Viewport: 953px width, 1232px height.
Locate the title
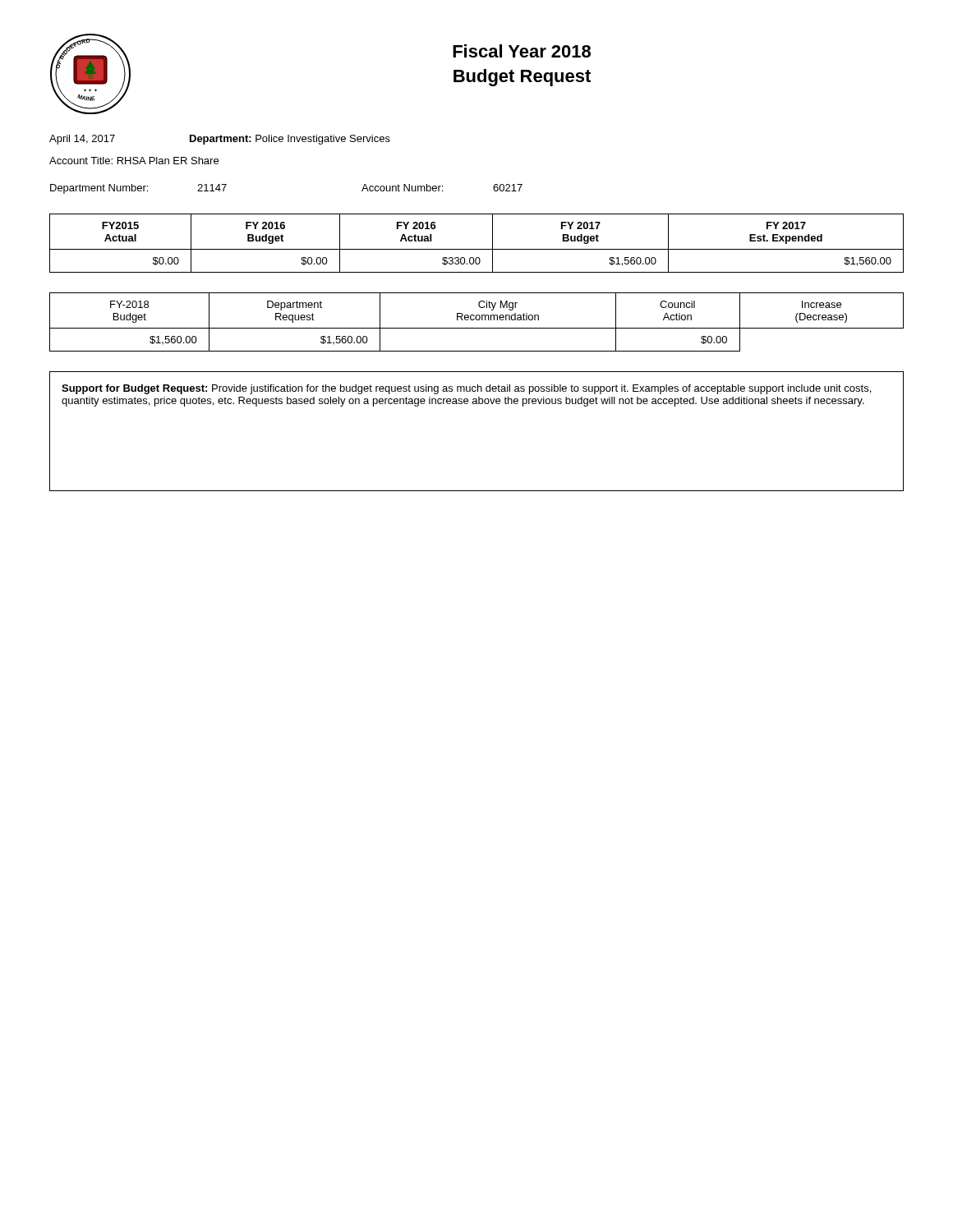pyautogui.click(x=522, y=64)
